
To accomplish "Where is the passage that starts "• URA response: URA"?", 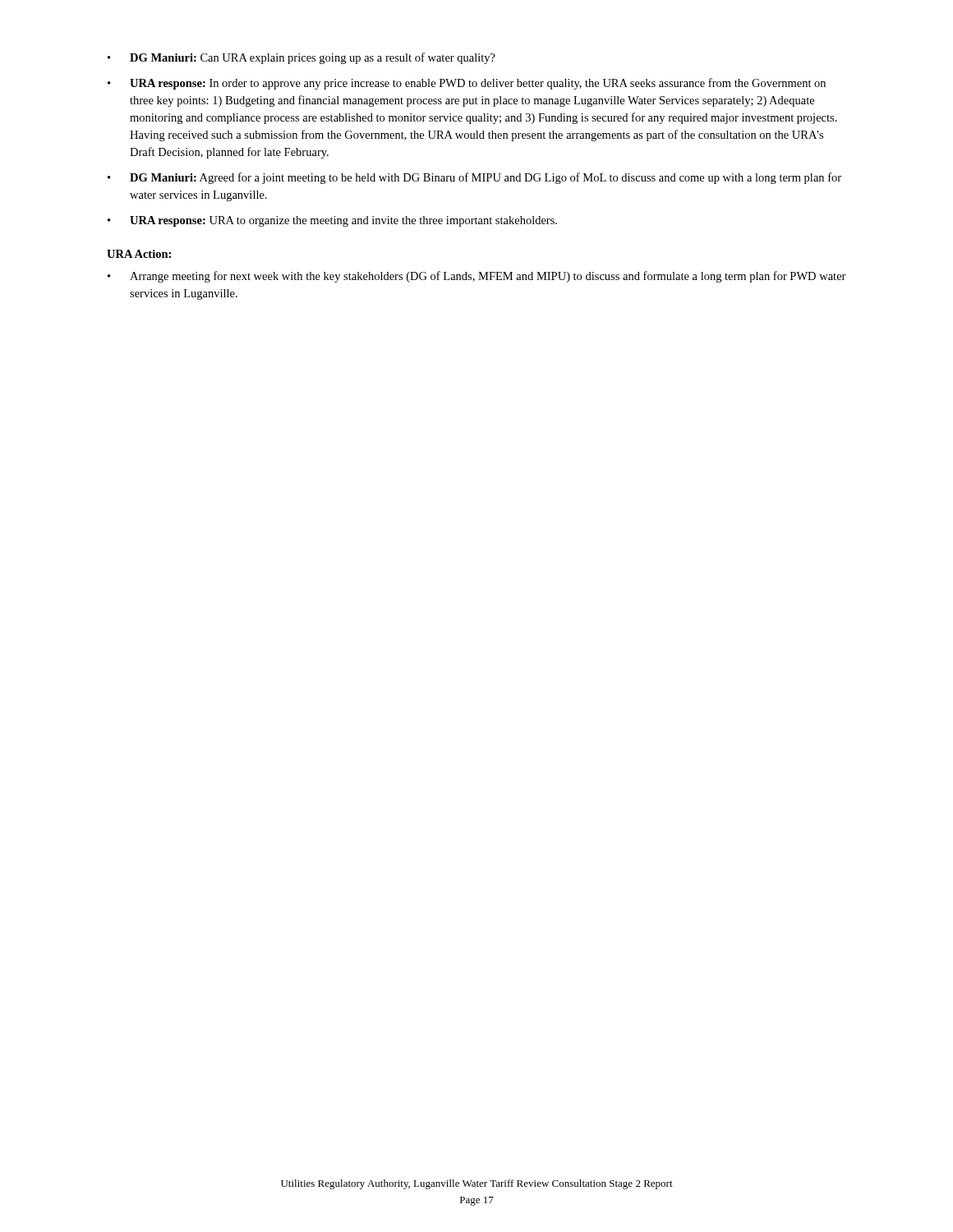I will point(476,221).
